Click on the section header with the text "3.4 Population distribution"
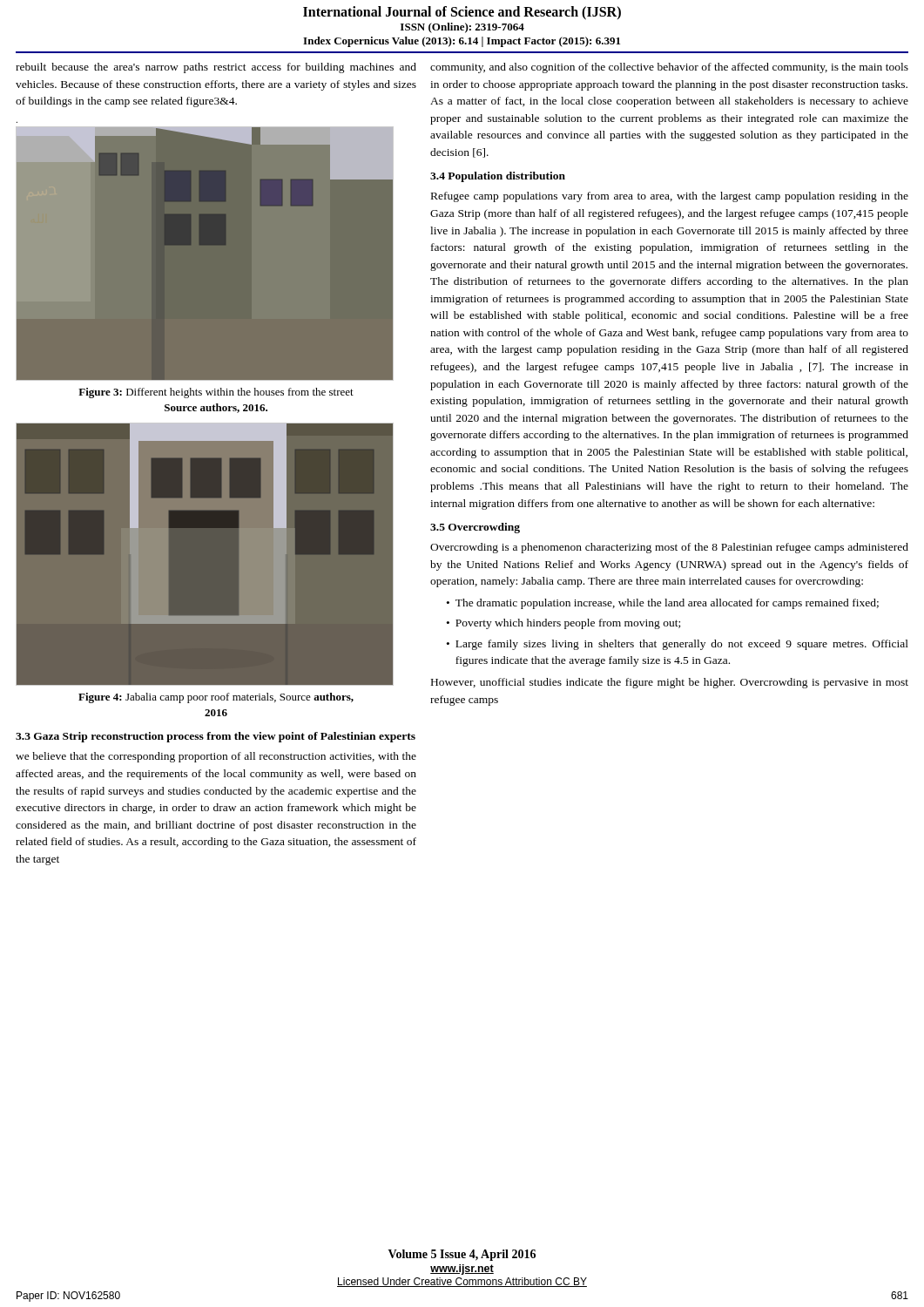924x1307 pixels. click(498, 176)
